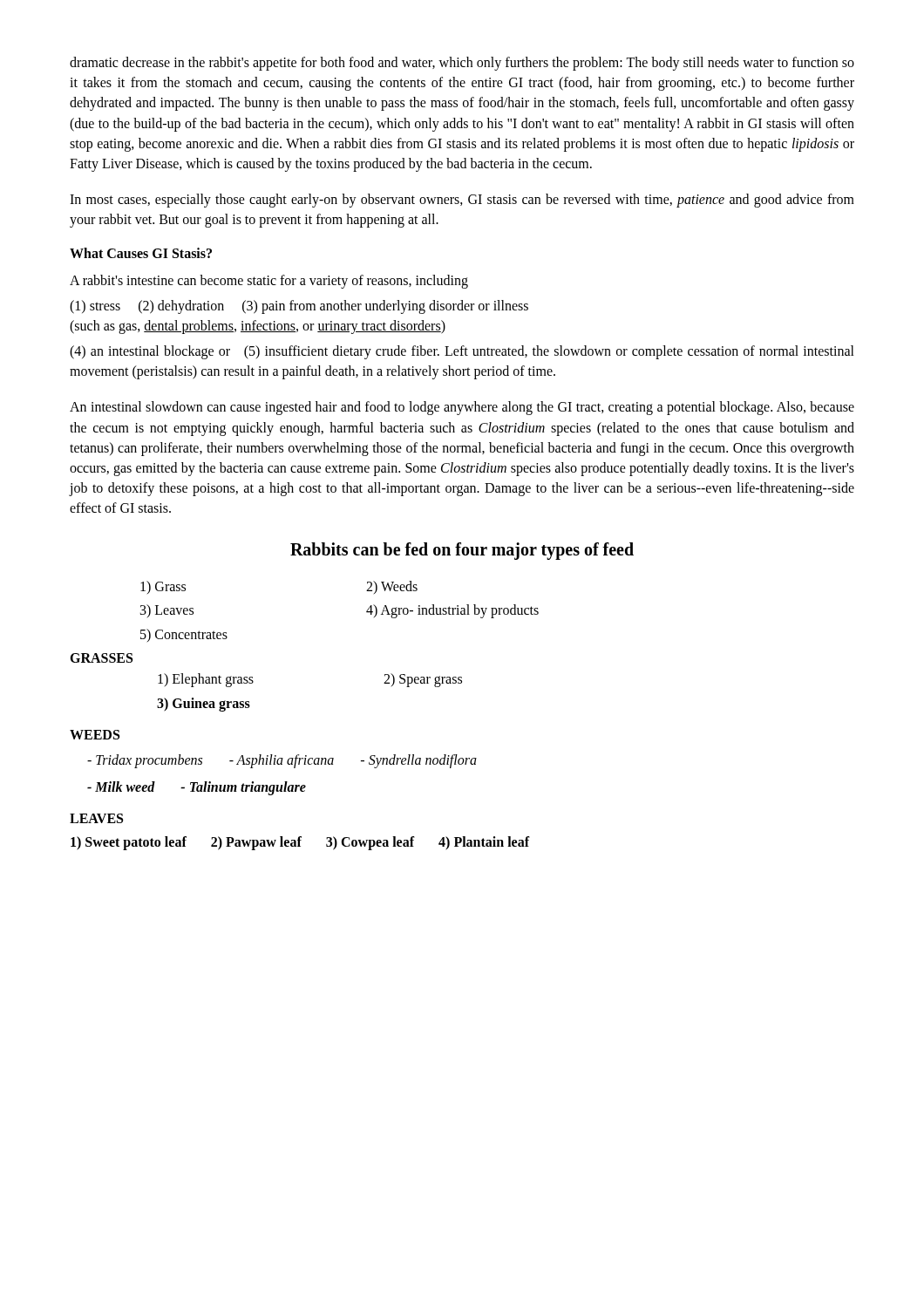Viewport: 924px width, 1308px height.
Task: Click on the text block starting "Tridax procumbens -"
Action: (x=282, y=760)
